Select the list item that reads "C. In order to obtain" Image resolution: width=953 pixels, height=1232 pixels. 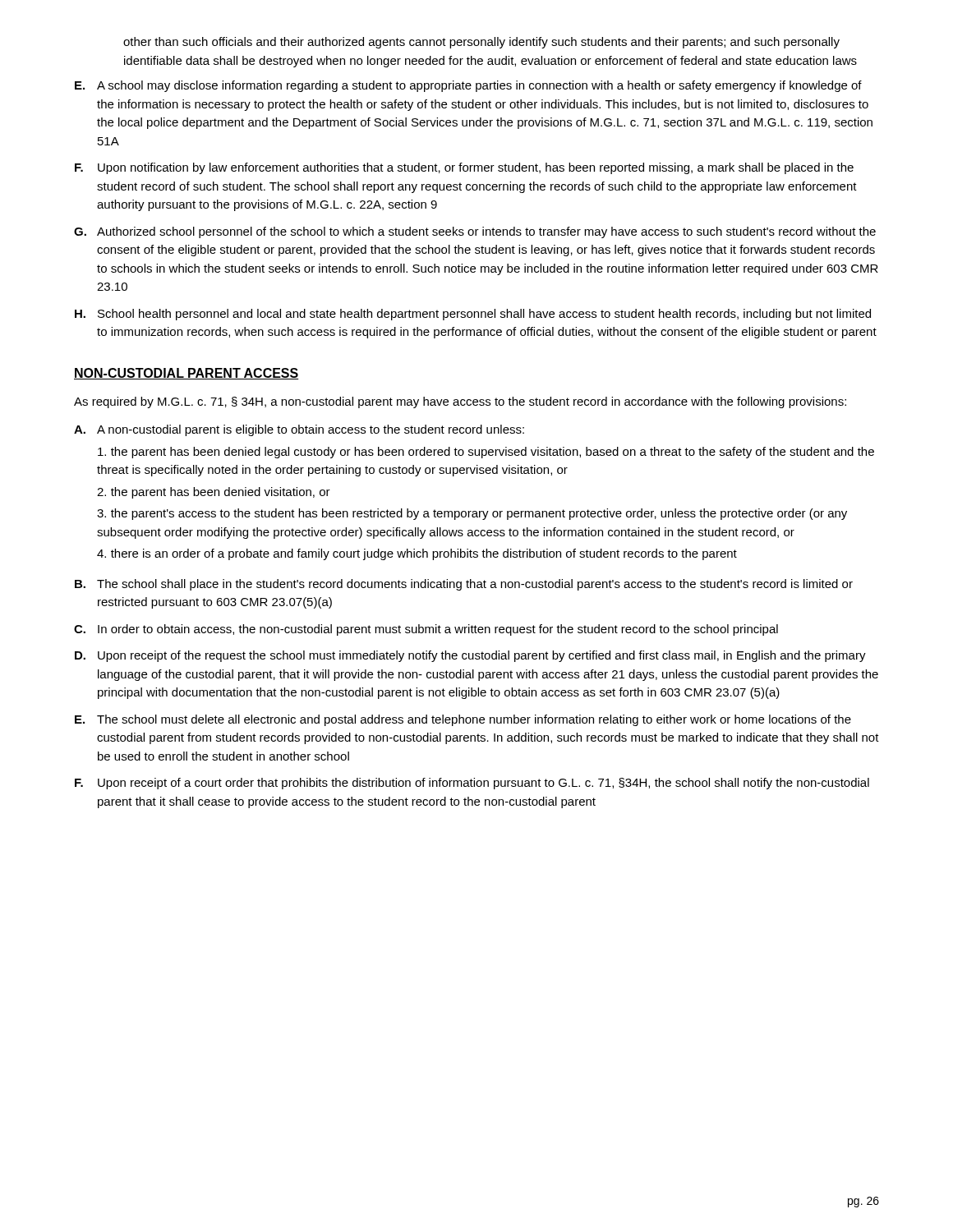point(476,629)
